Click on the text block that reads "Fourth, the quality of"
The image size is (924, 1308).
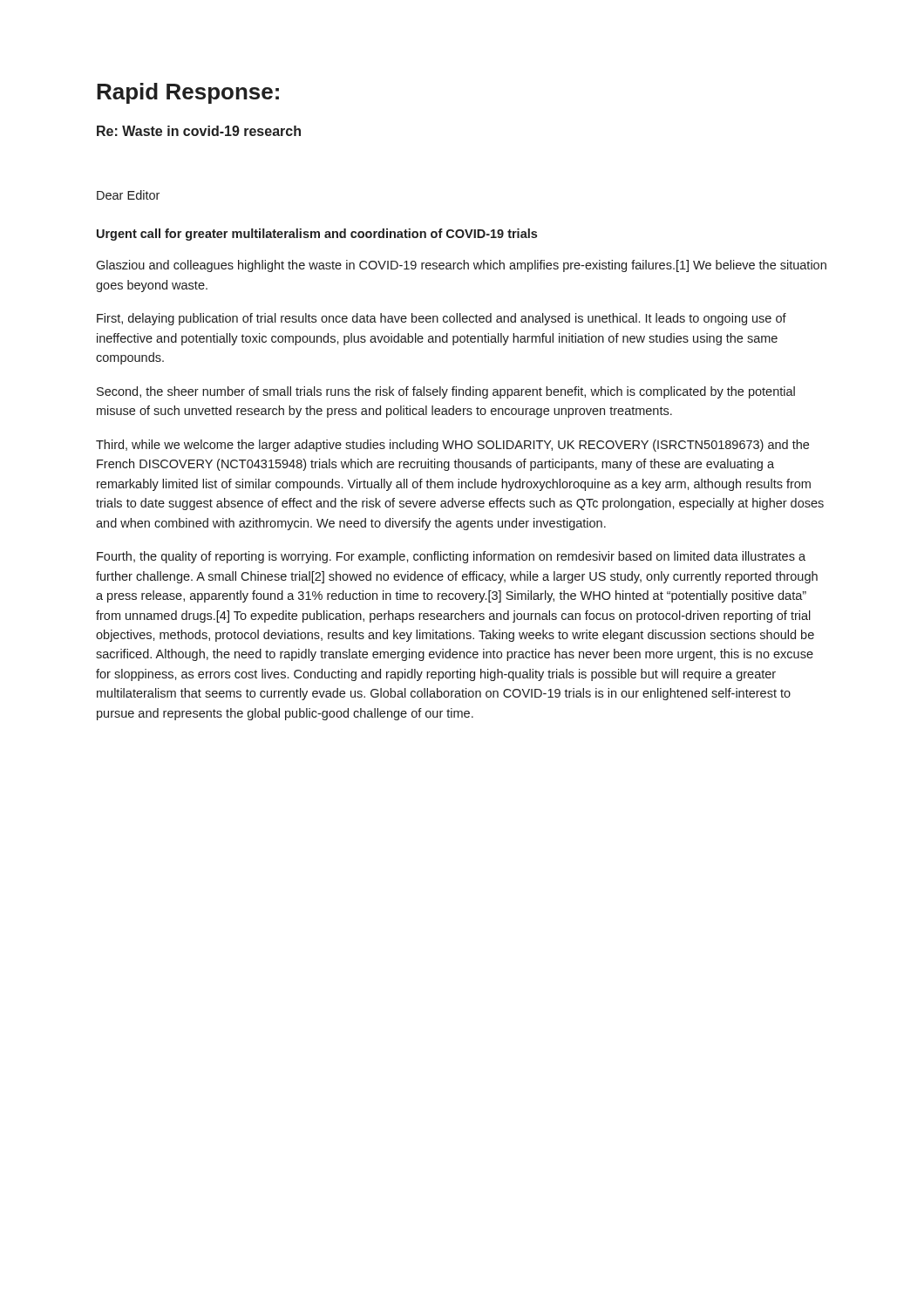(x=457, y=635)
